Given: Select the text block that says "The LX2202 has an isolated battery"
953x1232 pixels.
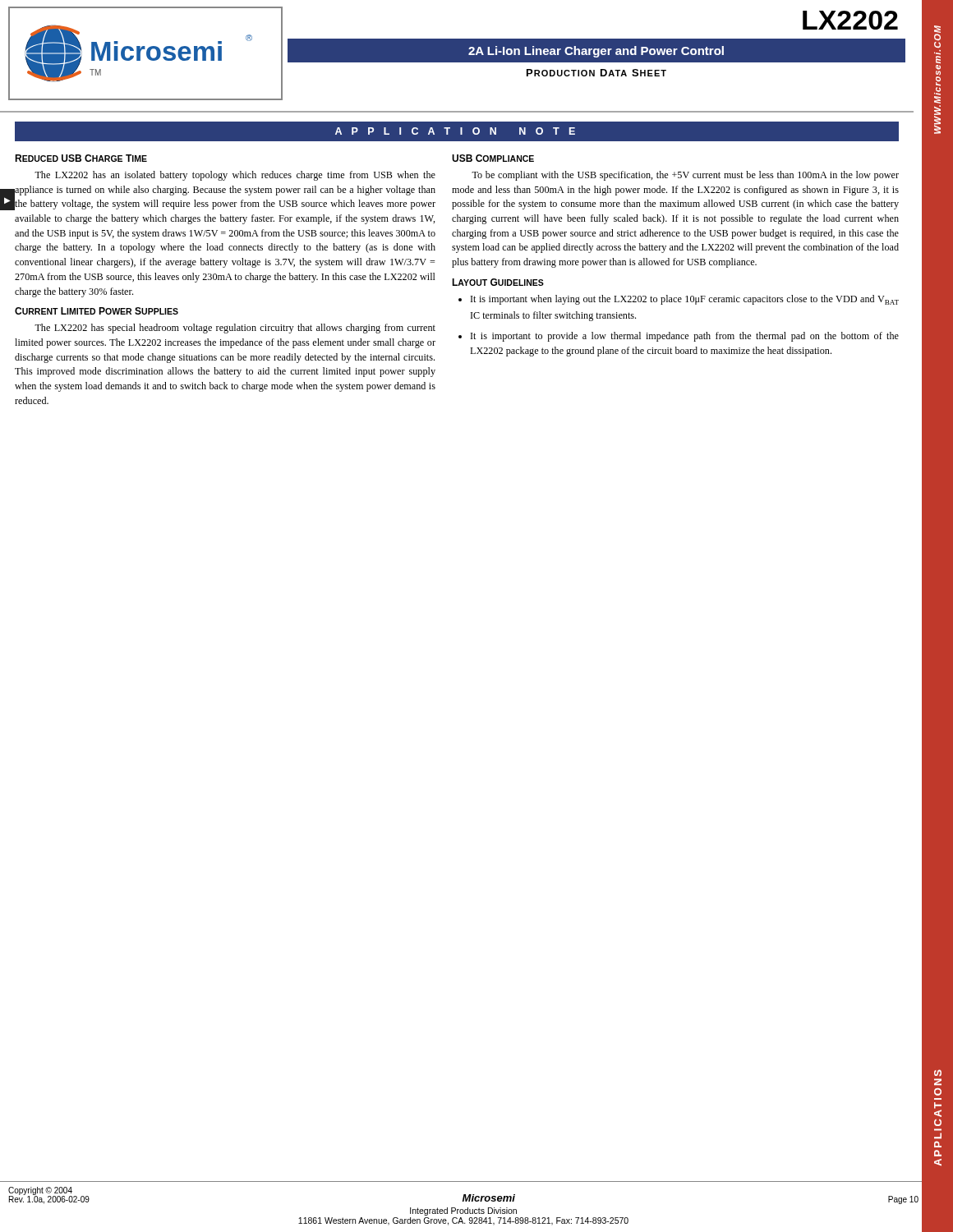Looking at the screenshot, I should coord(225,234).
